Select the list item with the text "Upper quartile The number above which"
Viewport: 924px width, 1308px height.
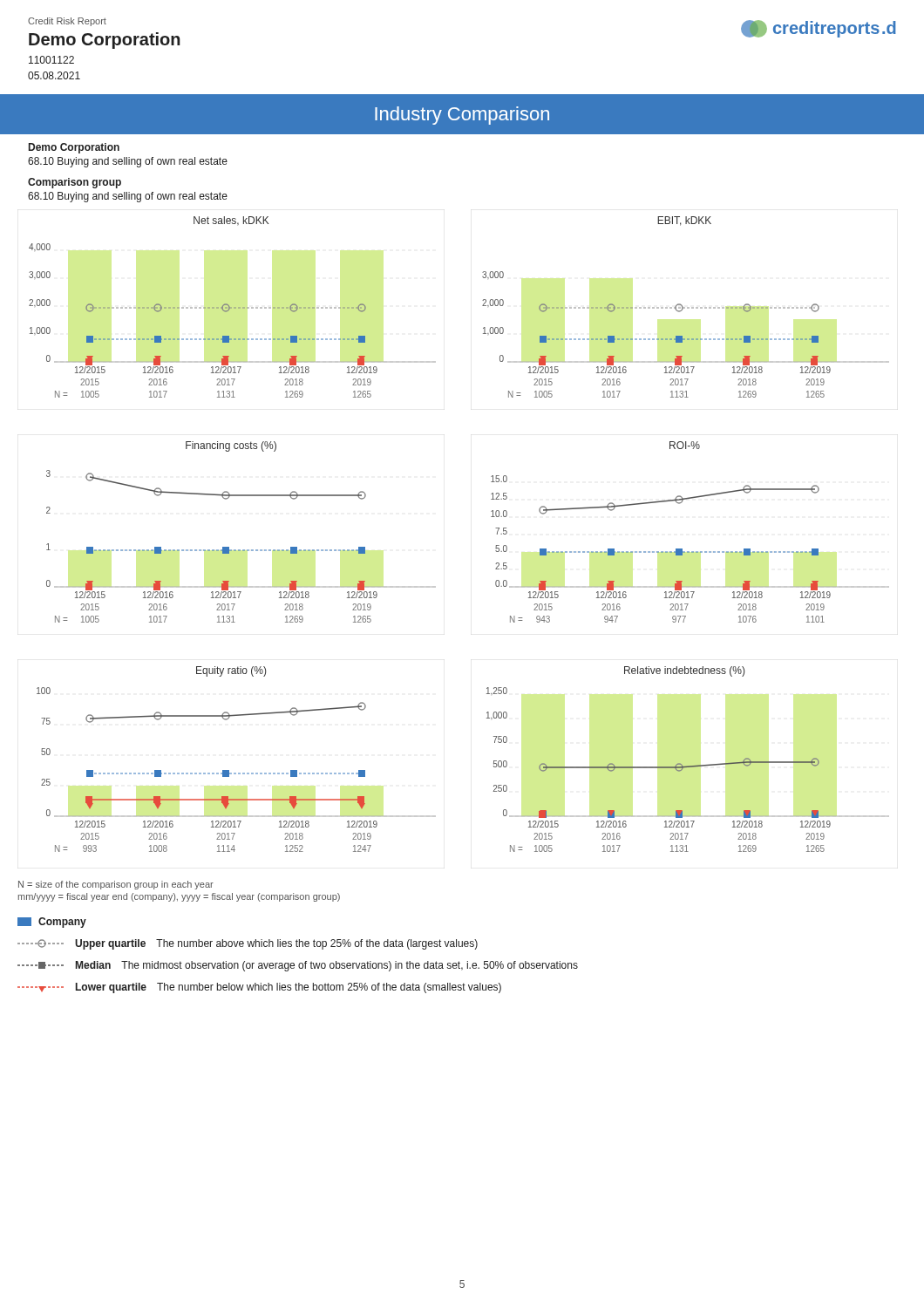248,944
